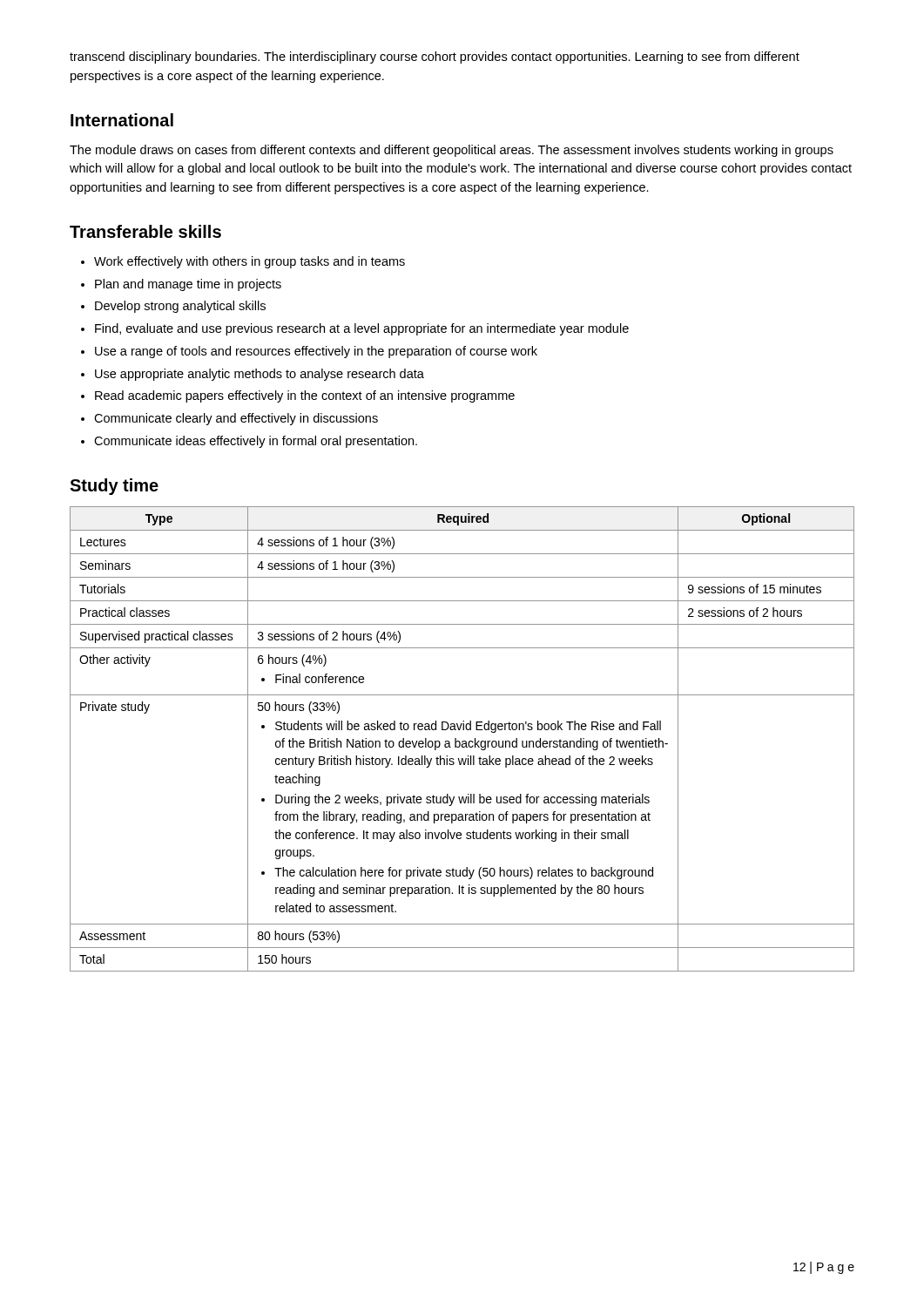Where is the passage that starts "Work effectively with others in group tasks"?
This screenshot has height=1307, width=924.
tap(250, 261)
